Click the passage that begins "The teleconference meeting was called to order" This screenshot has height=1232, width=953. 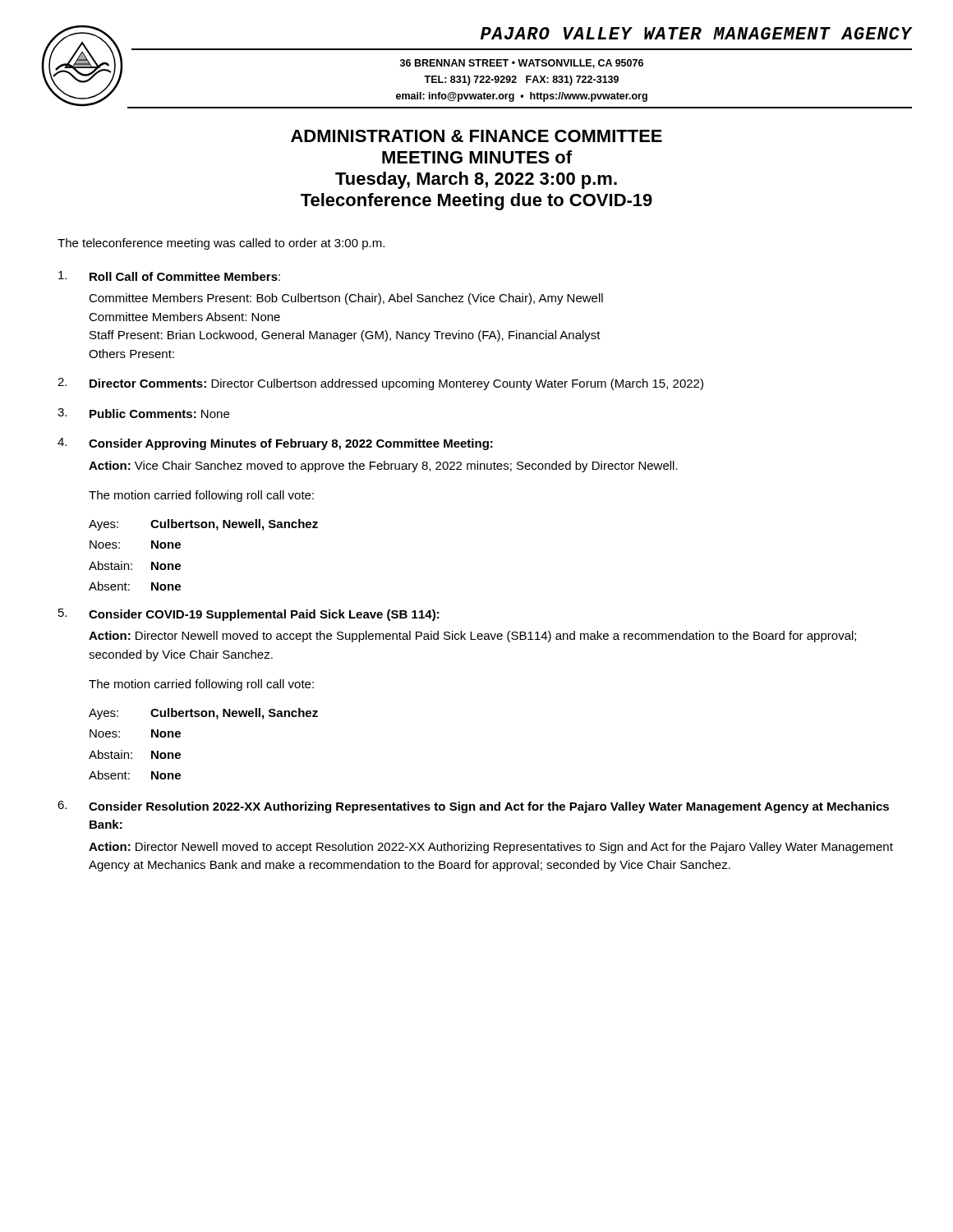(x=222, y=243)
